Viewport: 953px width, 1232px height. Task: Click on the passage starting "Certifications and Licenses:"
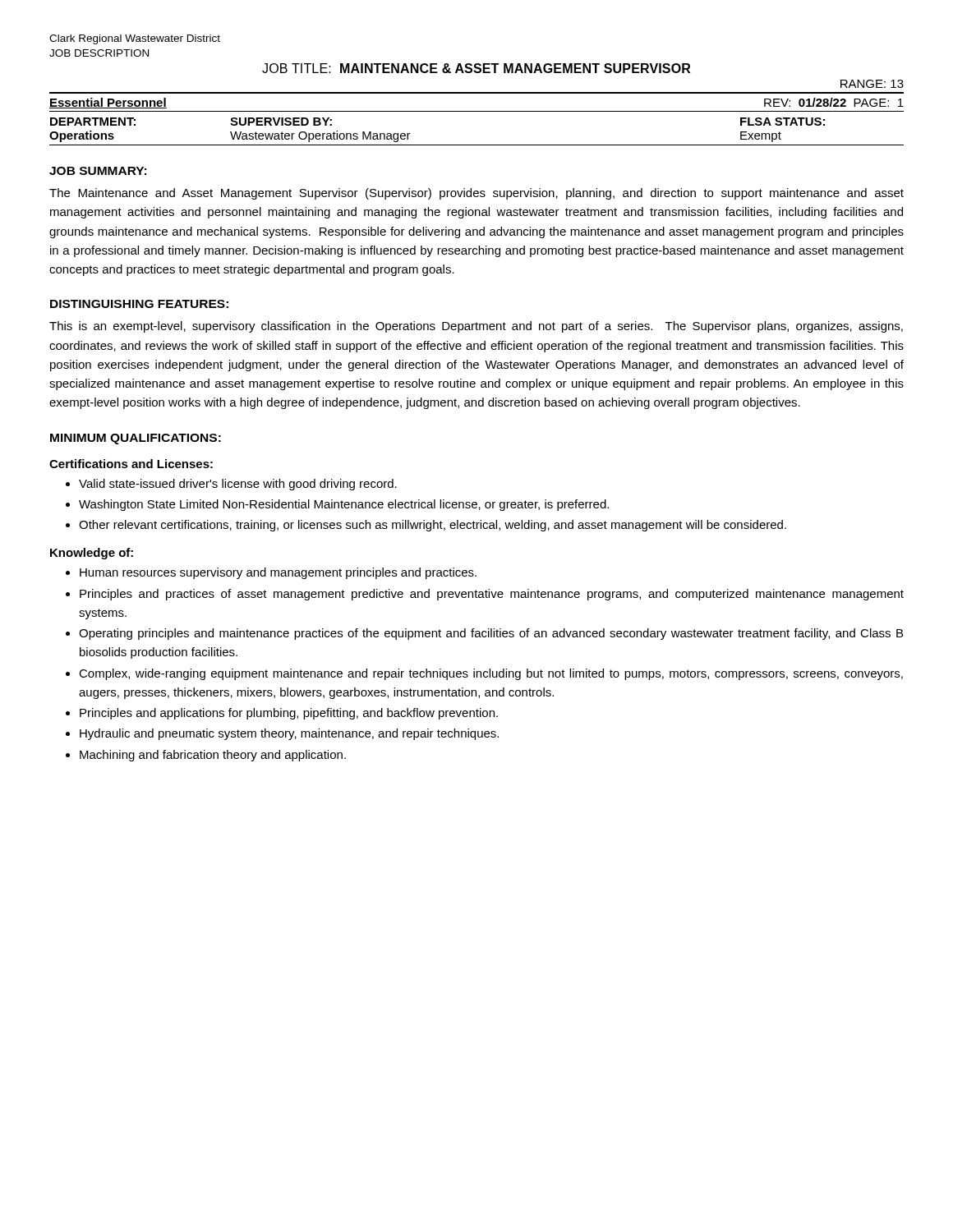[x=131, y=463]
